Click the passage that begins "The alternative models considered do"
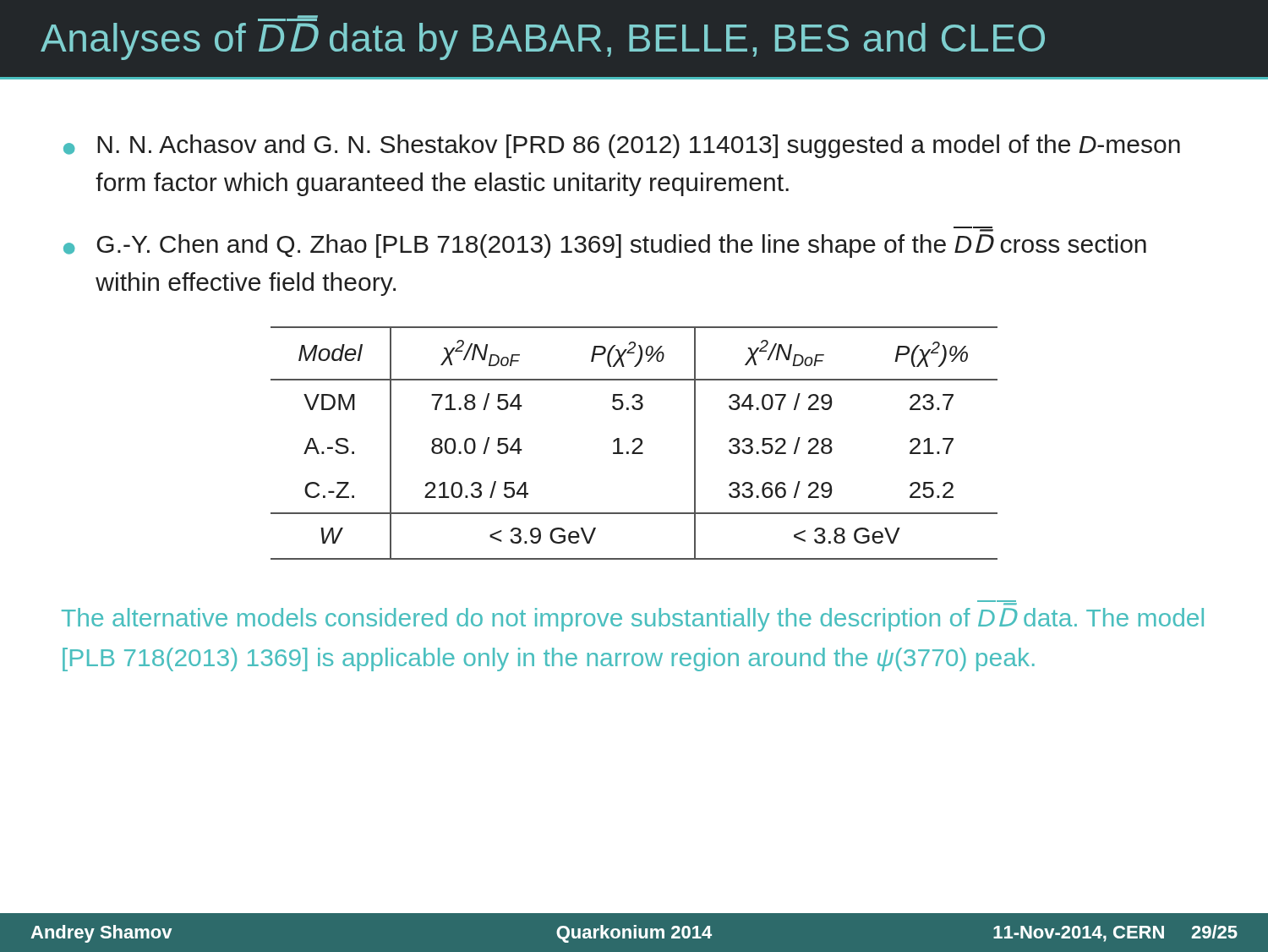 633,635
